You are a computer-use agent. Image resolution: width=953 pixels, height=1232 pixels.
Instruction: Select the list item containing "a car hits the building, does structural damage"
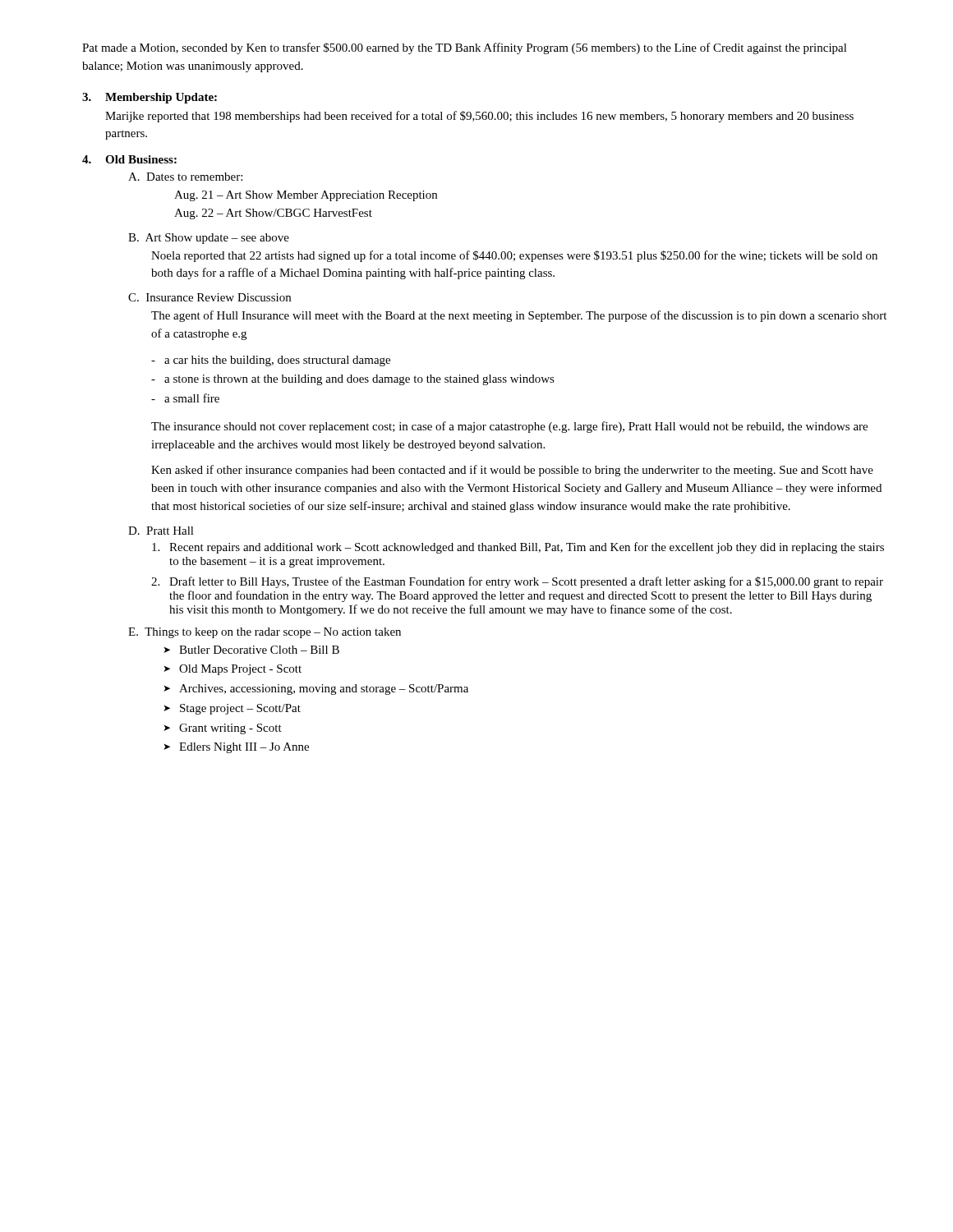tap(278, 359)
